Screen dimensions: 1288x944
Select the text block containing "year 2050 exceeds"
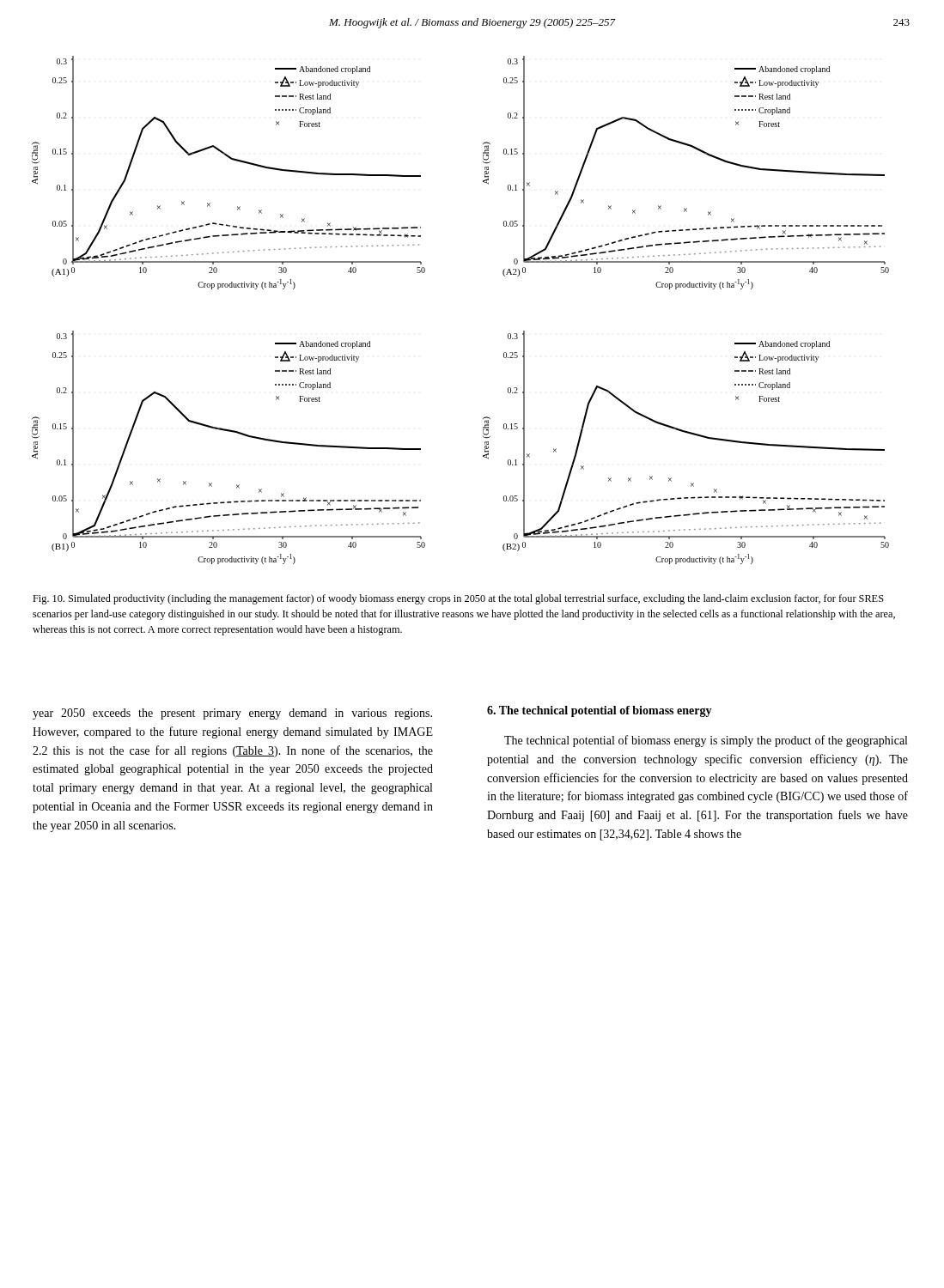(233, 769)
